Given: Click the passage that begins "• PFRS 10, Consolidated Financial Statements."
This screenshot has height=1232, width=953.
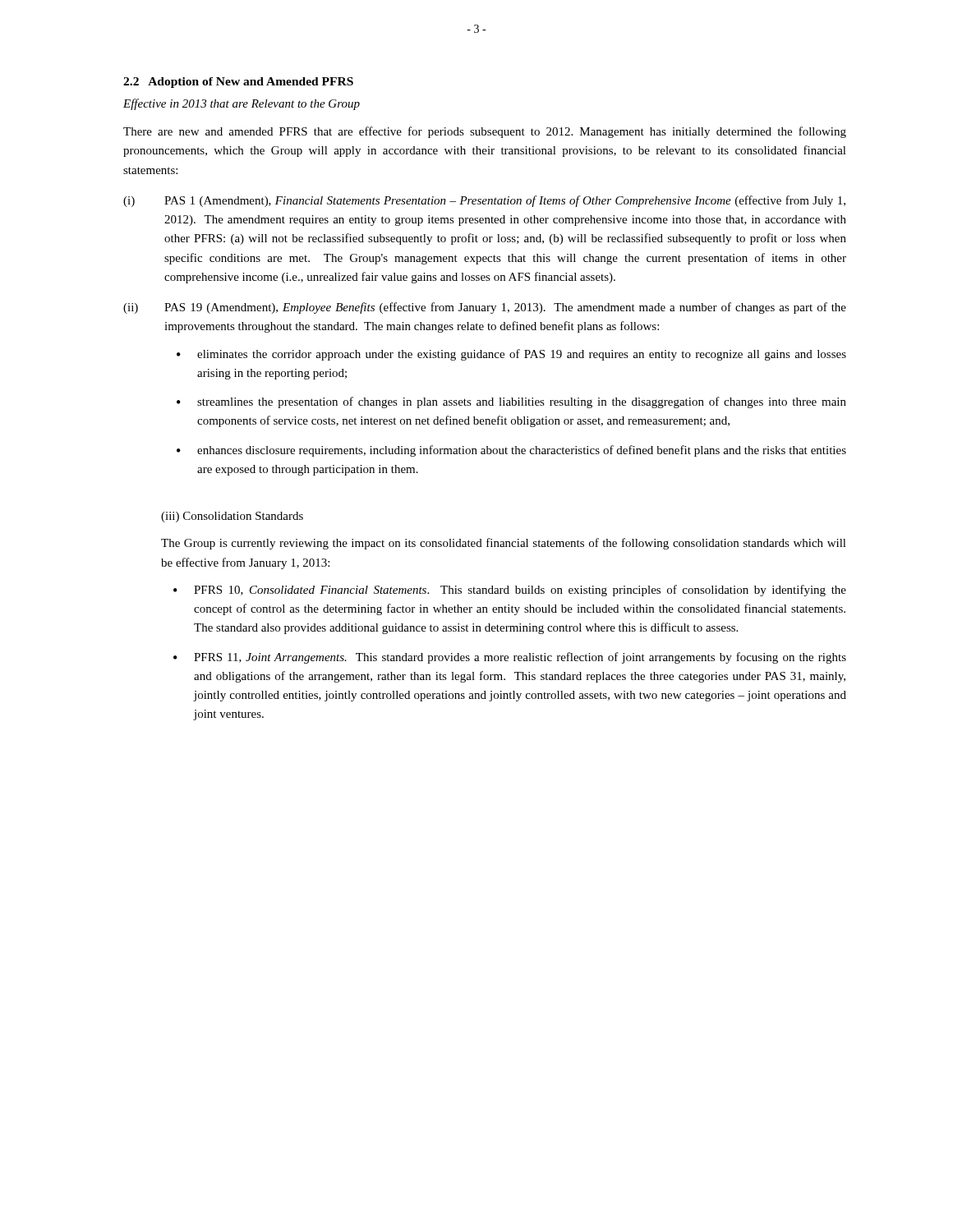Looking at the screenshot, I should click(508, 609).
